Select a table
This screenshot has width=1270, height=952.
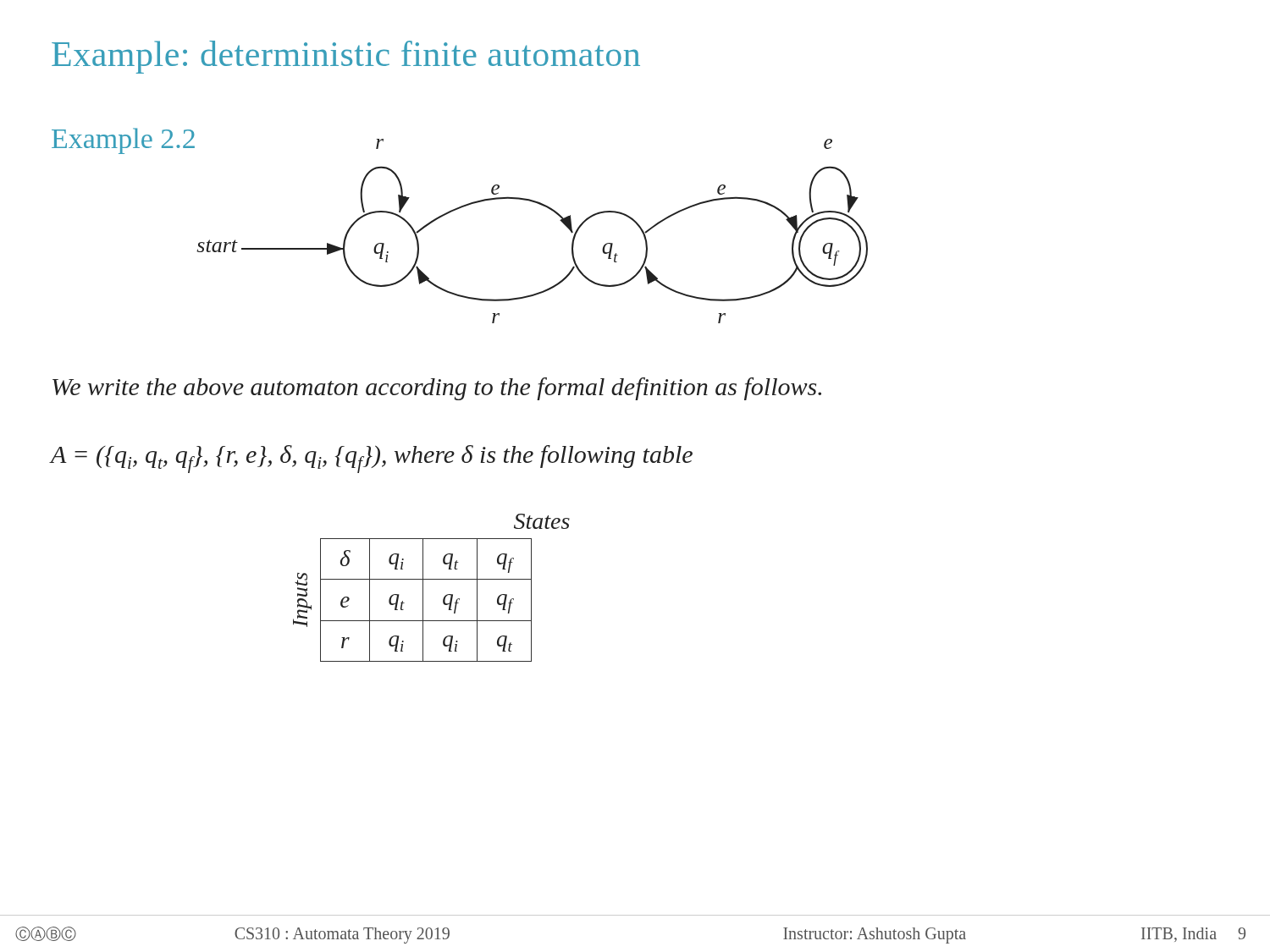(x=542, y=585)
